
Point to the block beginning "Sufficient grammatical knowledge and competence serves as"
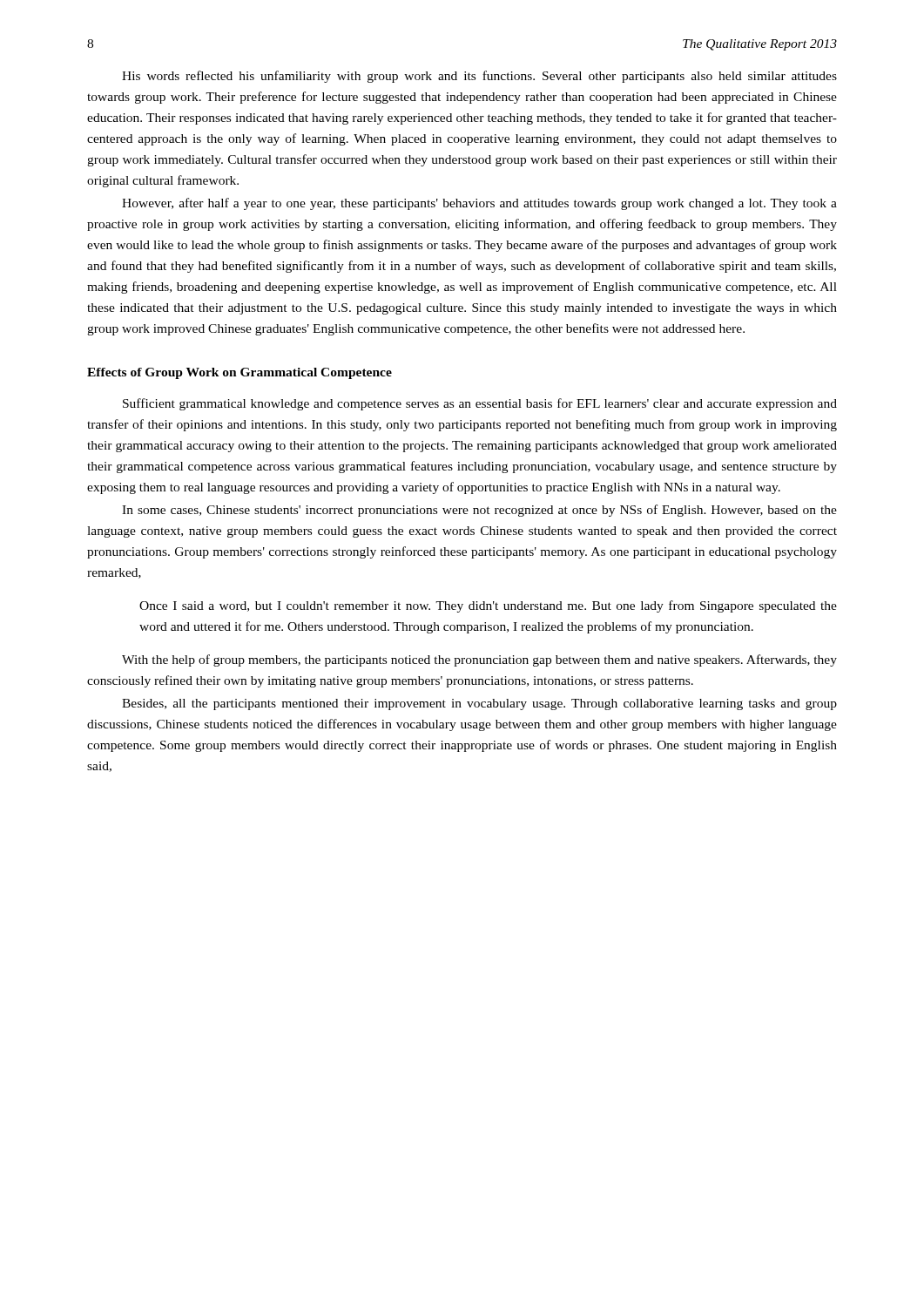(462, 445)
